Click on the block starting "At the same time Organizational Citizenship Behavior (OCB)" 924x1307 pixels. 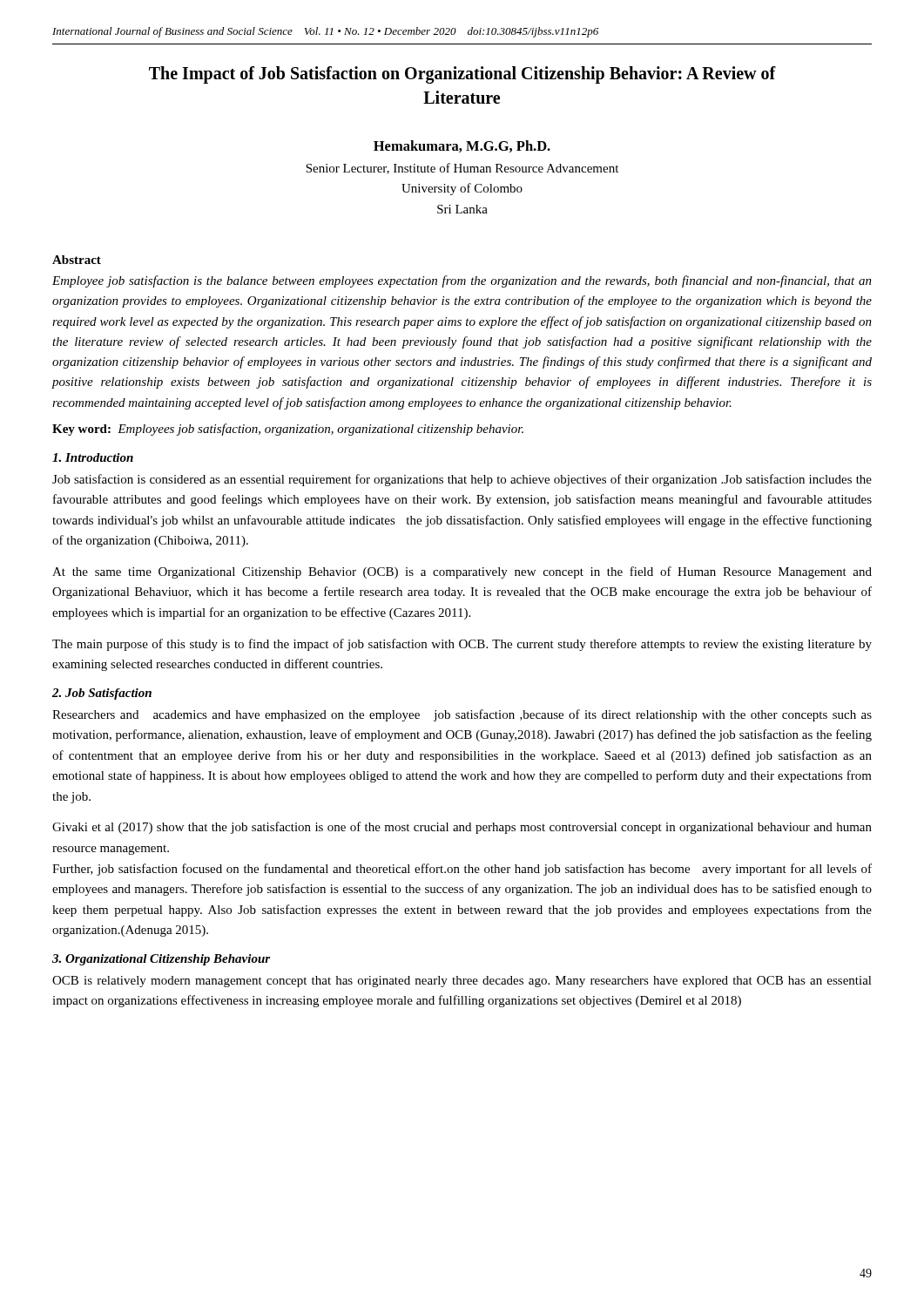coord(462,592)
